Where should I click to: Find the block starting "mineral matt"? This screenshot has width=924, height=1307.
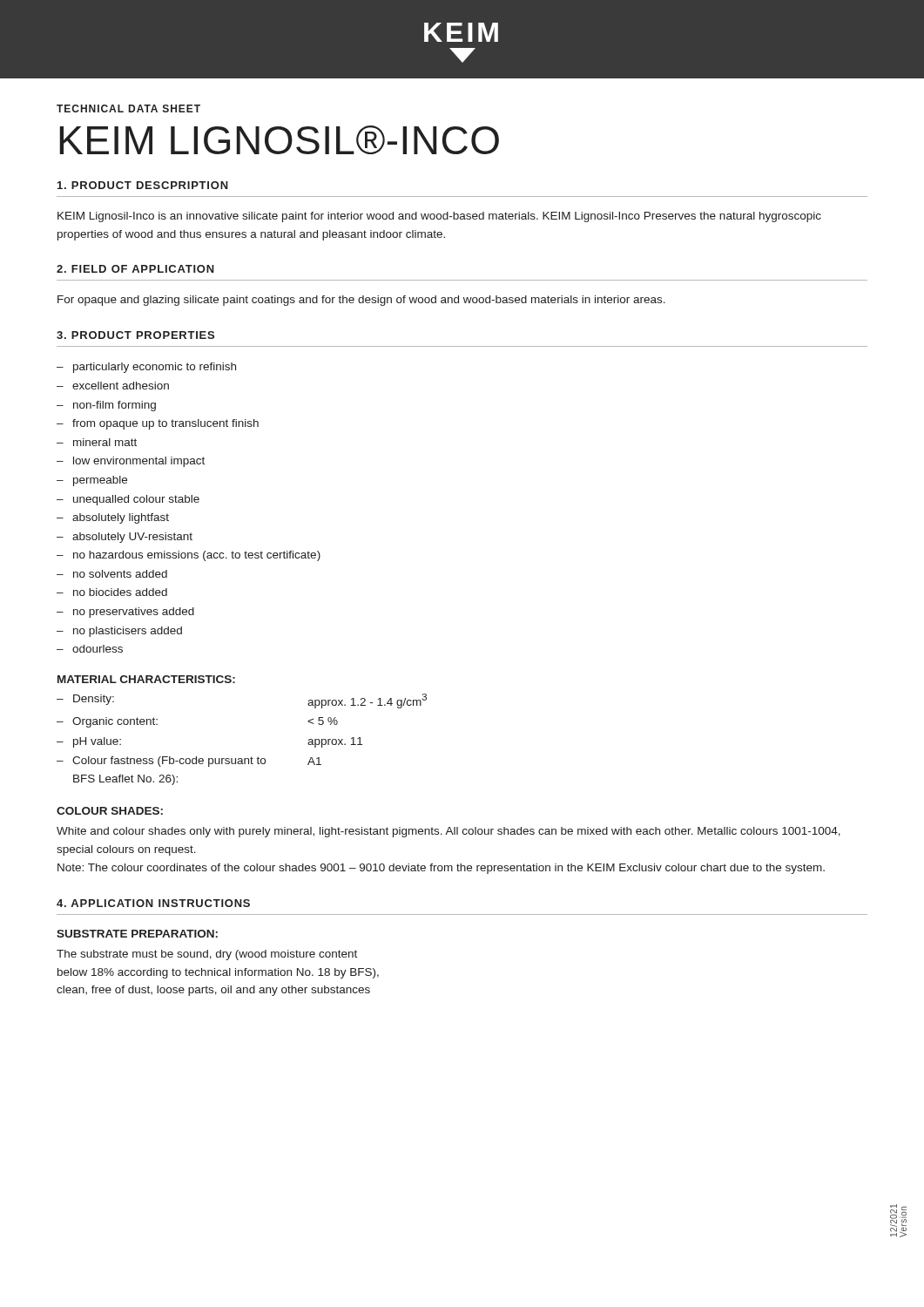tap(105, 442)
